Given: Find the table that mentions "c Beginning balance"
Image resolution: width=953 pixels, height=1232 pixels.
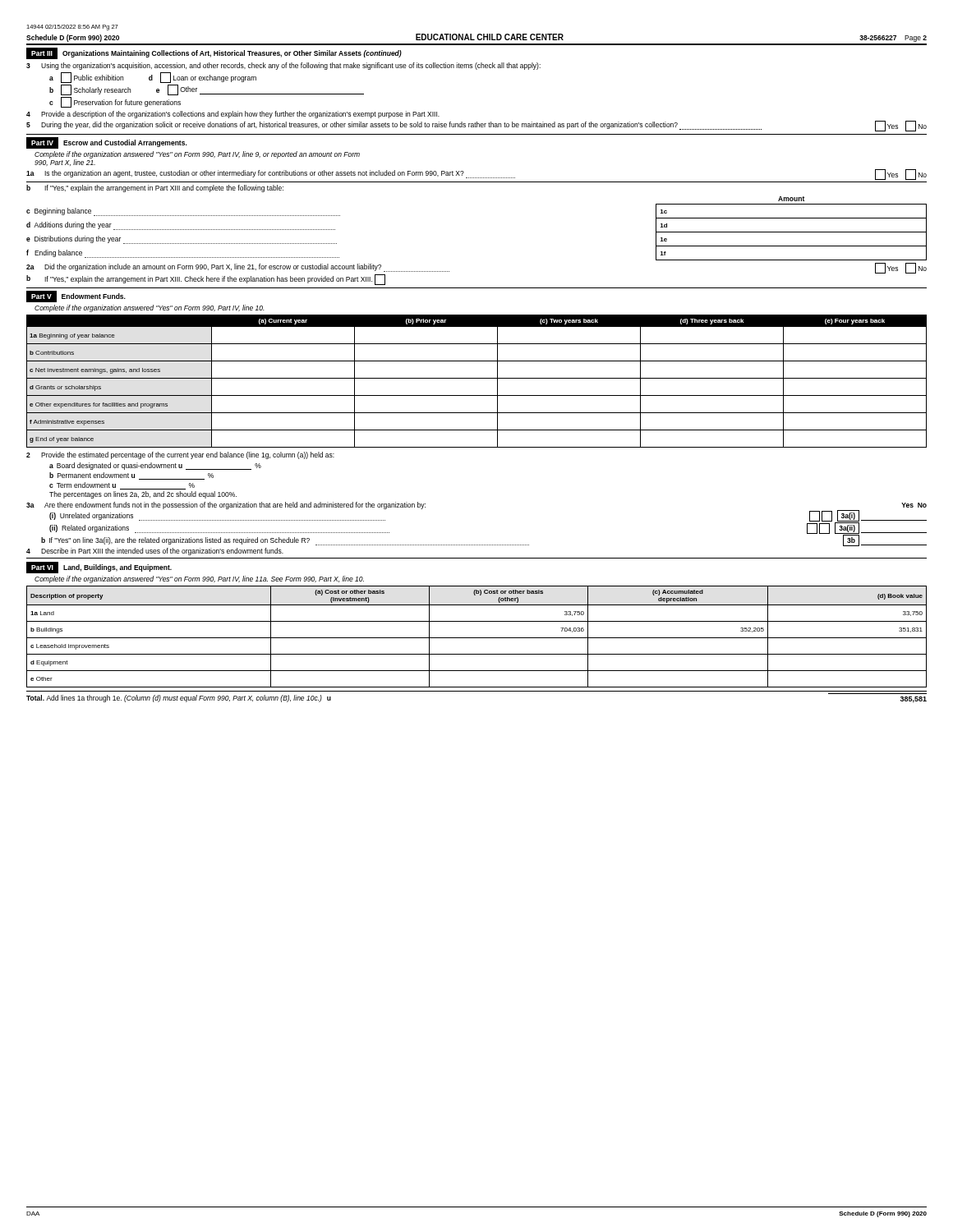Looking at the screenshot, I should (x=476, y=227).
